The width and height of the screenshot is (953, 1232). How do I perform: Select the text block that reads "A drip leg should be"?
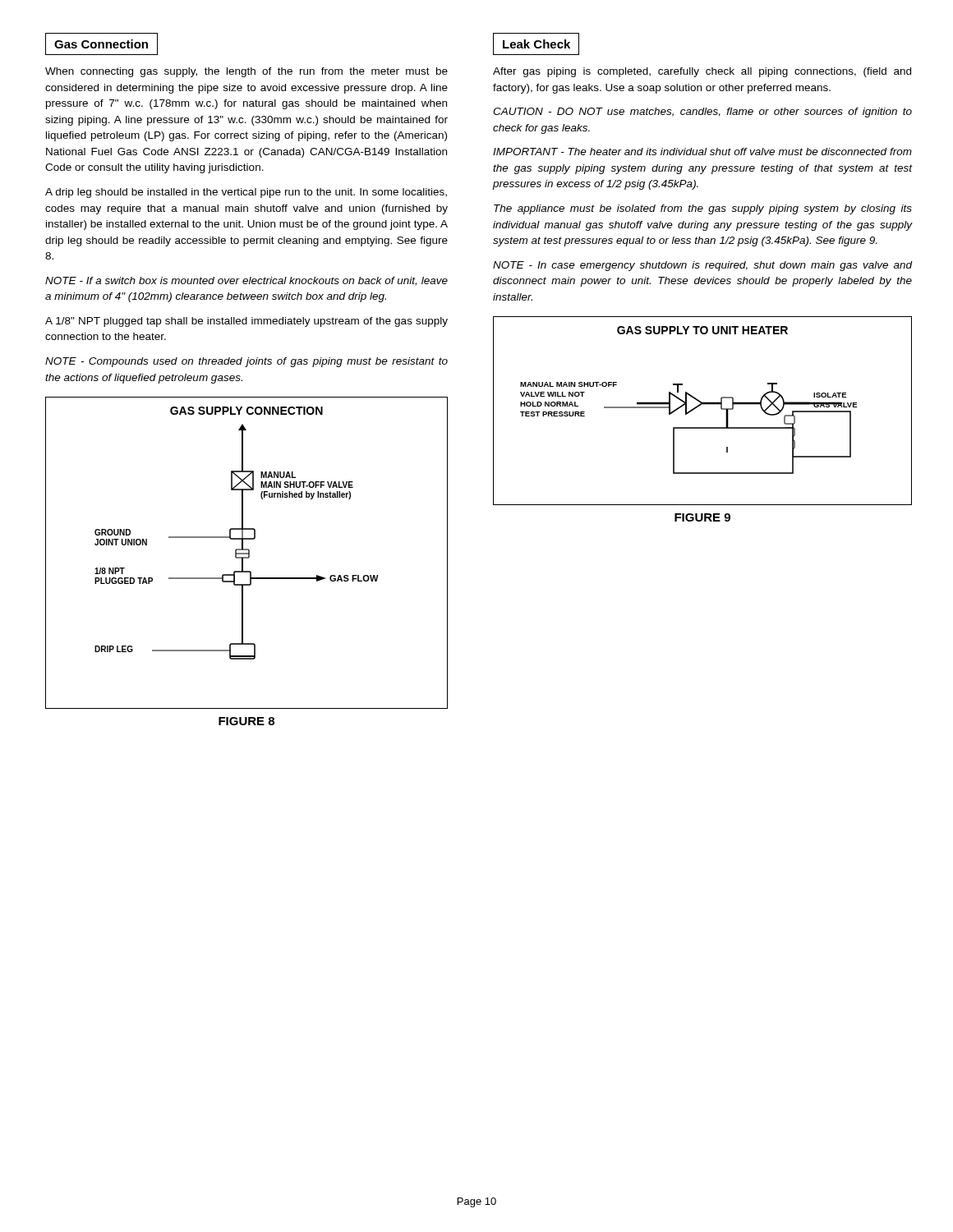[246, 224]
